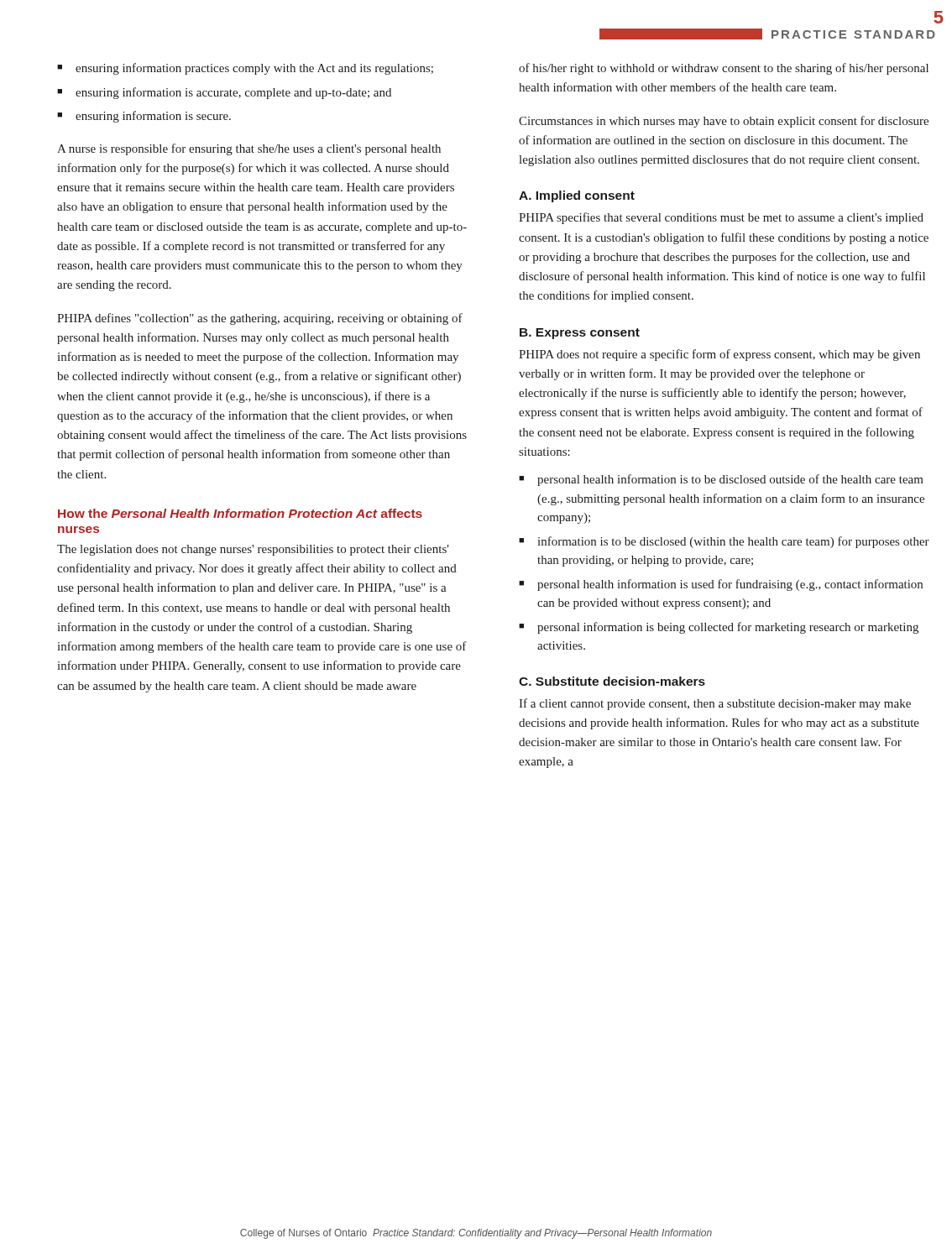Locate the element starting "PHIPA defines "collection""
The height and width of the screenshot is (1259, 952).
click(262, 396)
